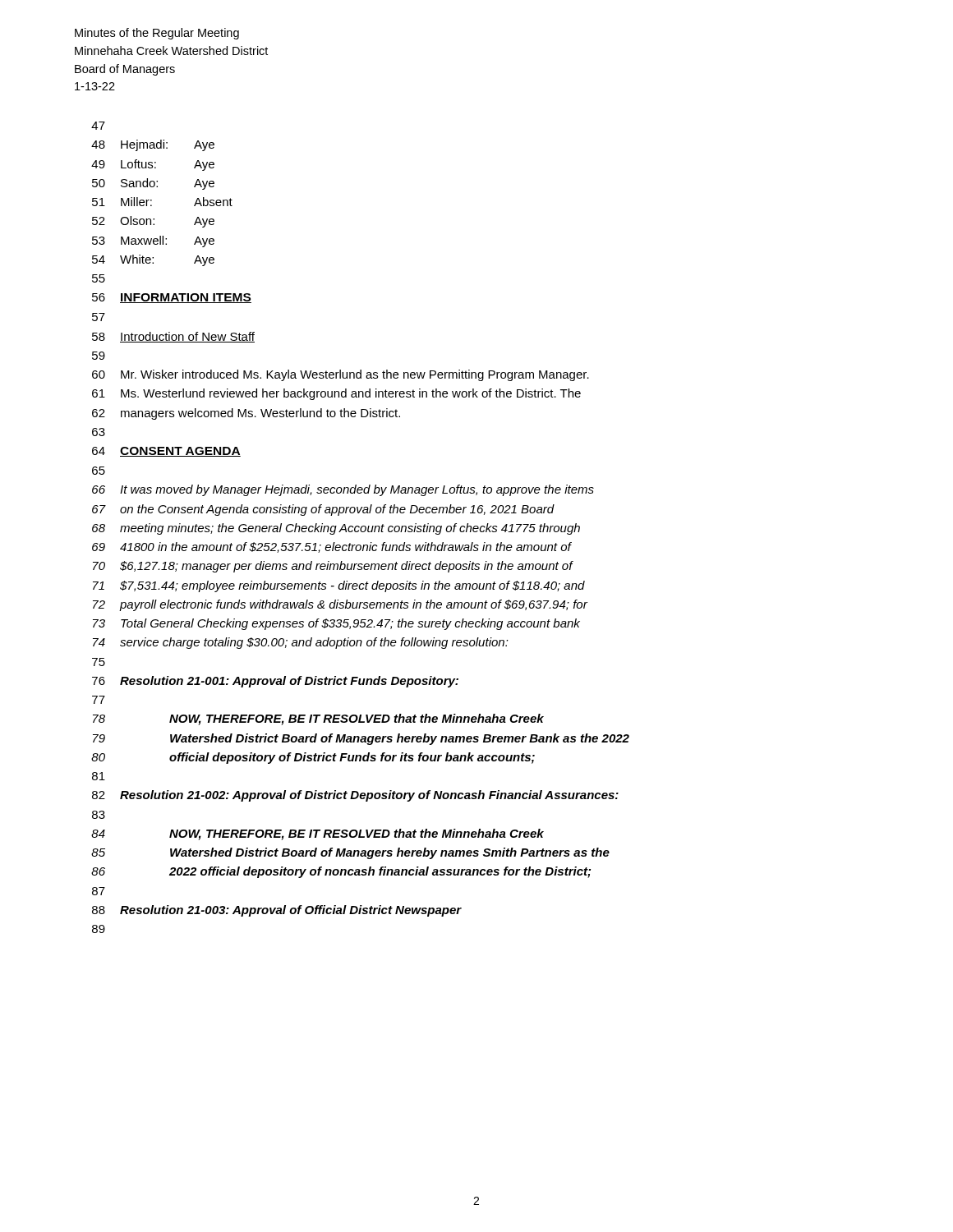Select the section header containing "56 INFORMATION ITEMS"

(x=172, y=298)
